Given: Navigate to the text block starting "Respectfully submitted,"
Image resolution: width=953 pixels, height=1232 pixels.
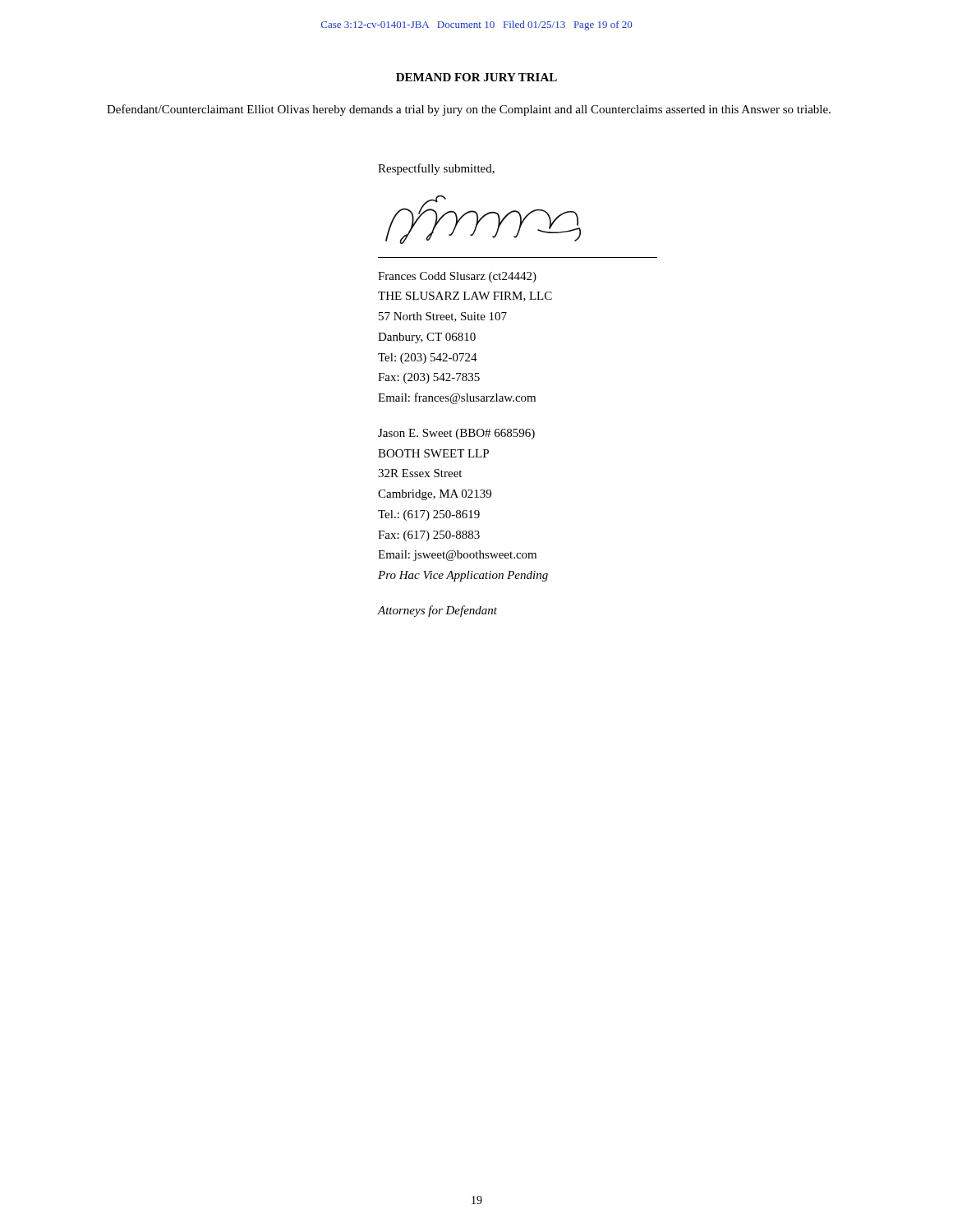Looking at the screenshot, I should (x=436, y=168).
